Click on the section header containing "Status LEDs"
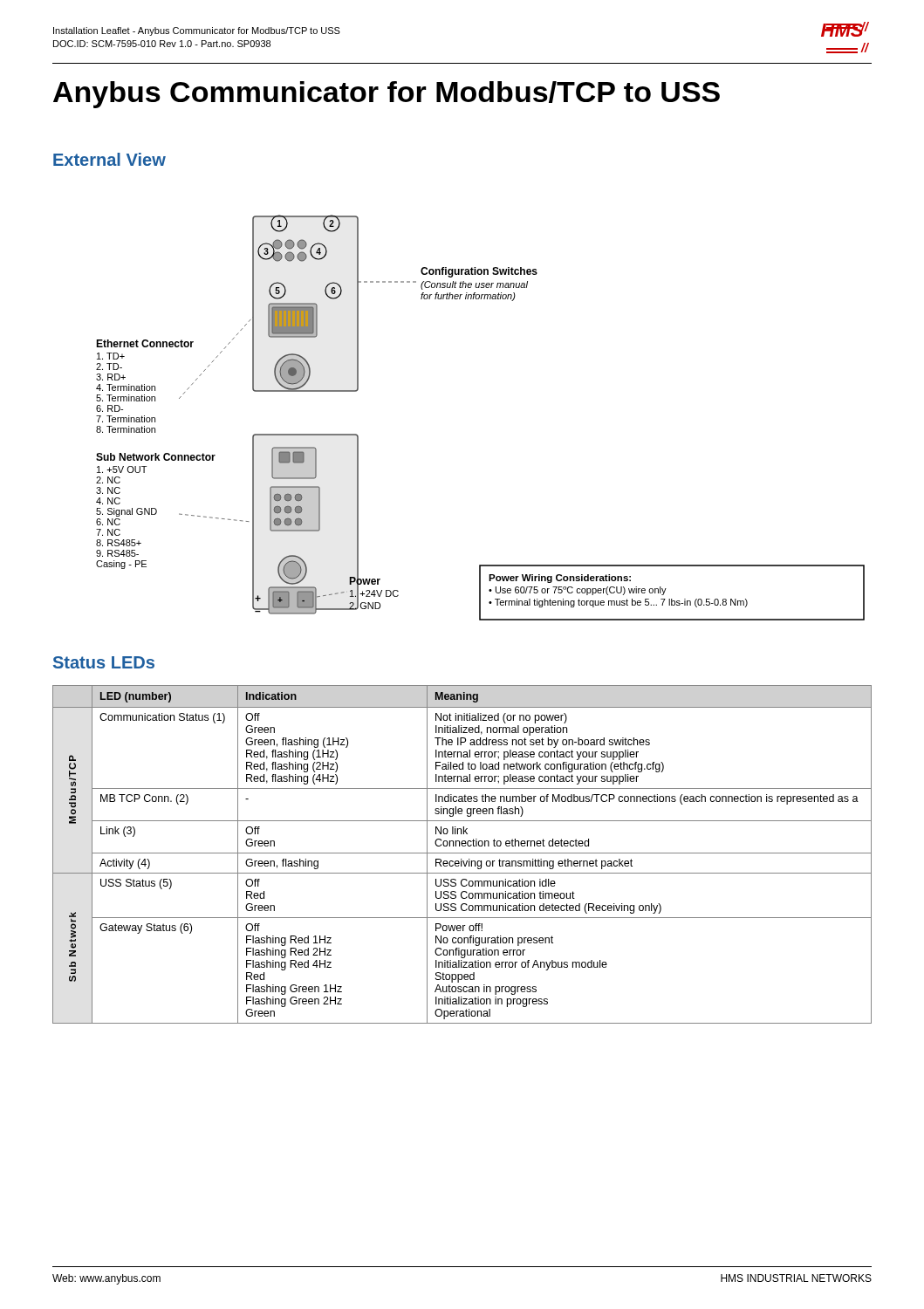Screen dimensions: 1309x924 point(104,662)
